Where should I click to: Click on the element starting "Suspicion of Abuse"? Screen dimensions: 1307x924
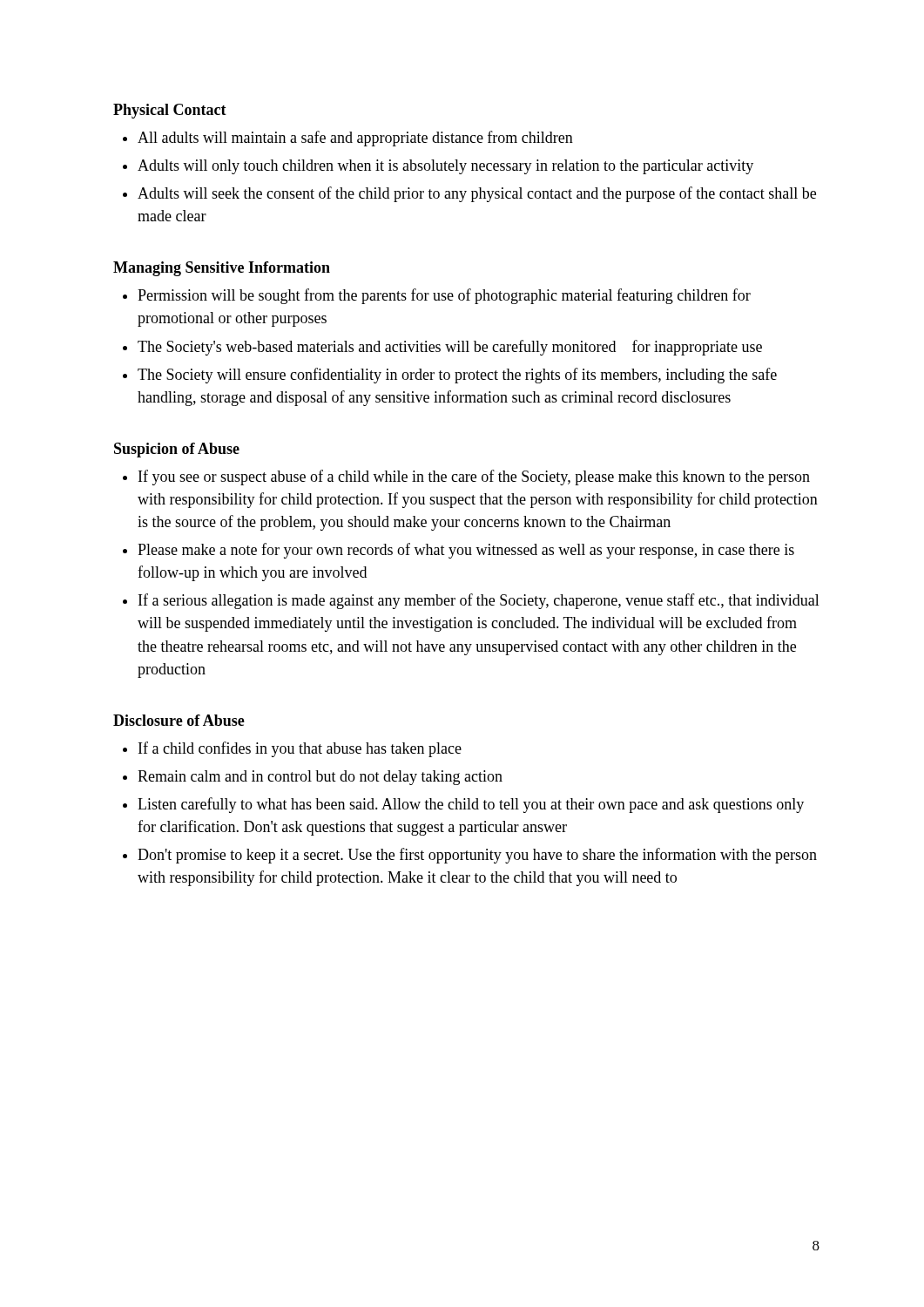[x=176, y=449]
